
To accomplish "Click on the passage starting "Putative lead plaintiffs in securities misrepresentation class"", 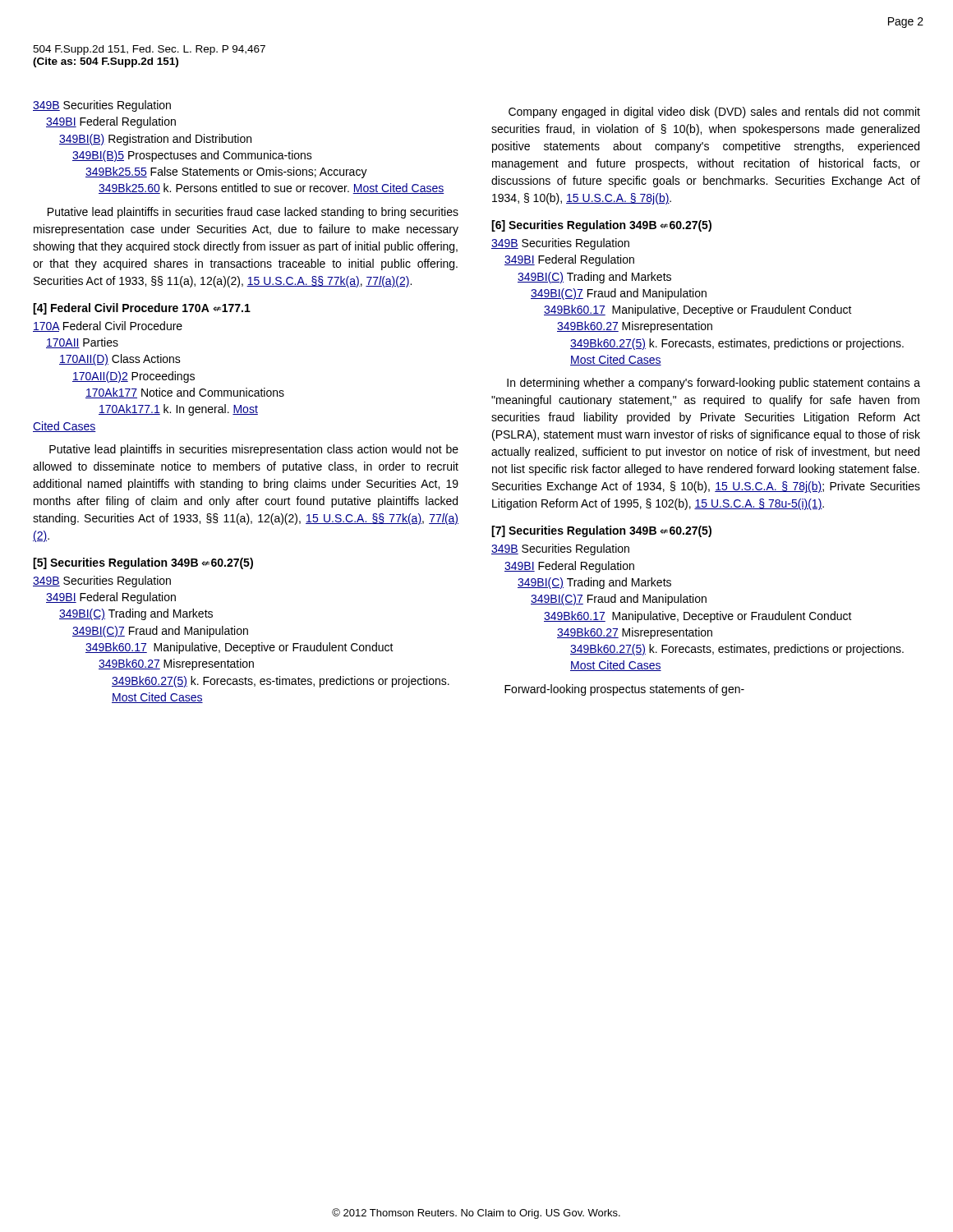I will point(246,492).
